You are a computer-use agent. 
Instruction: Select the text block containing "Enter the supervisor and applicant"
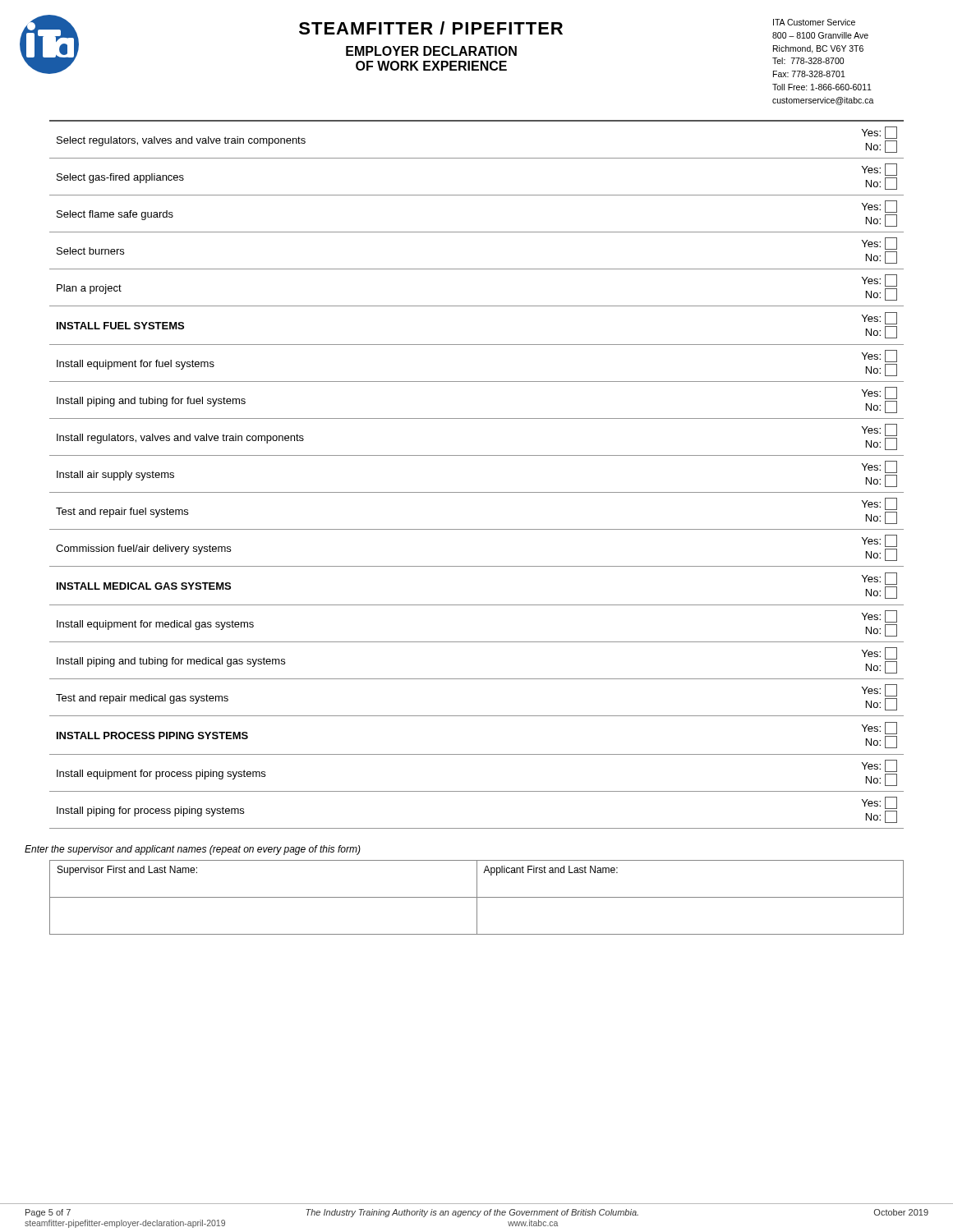click(x=193, y=849)
